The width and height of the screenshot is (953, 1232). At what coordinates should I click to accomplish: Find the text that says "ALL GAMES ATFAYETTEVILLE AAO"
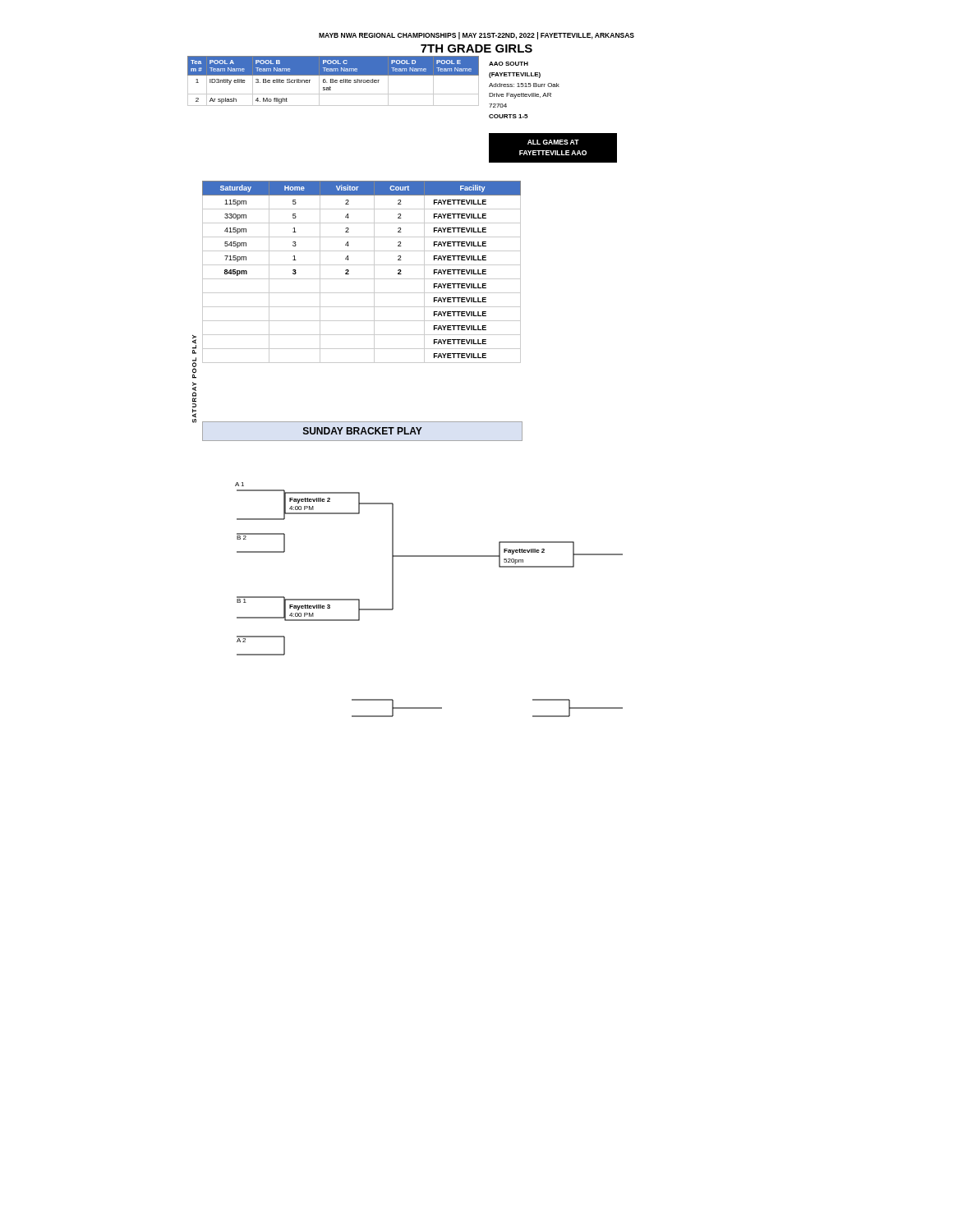tap(553, 147)
